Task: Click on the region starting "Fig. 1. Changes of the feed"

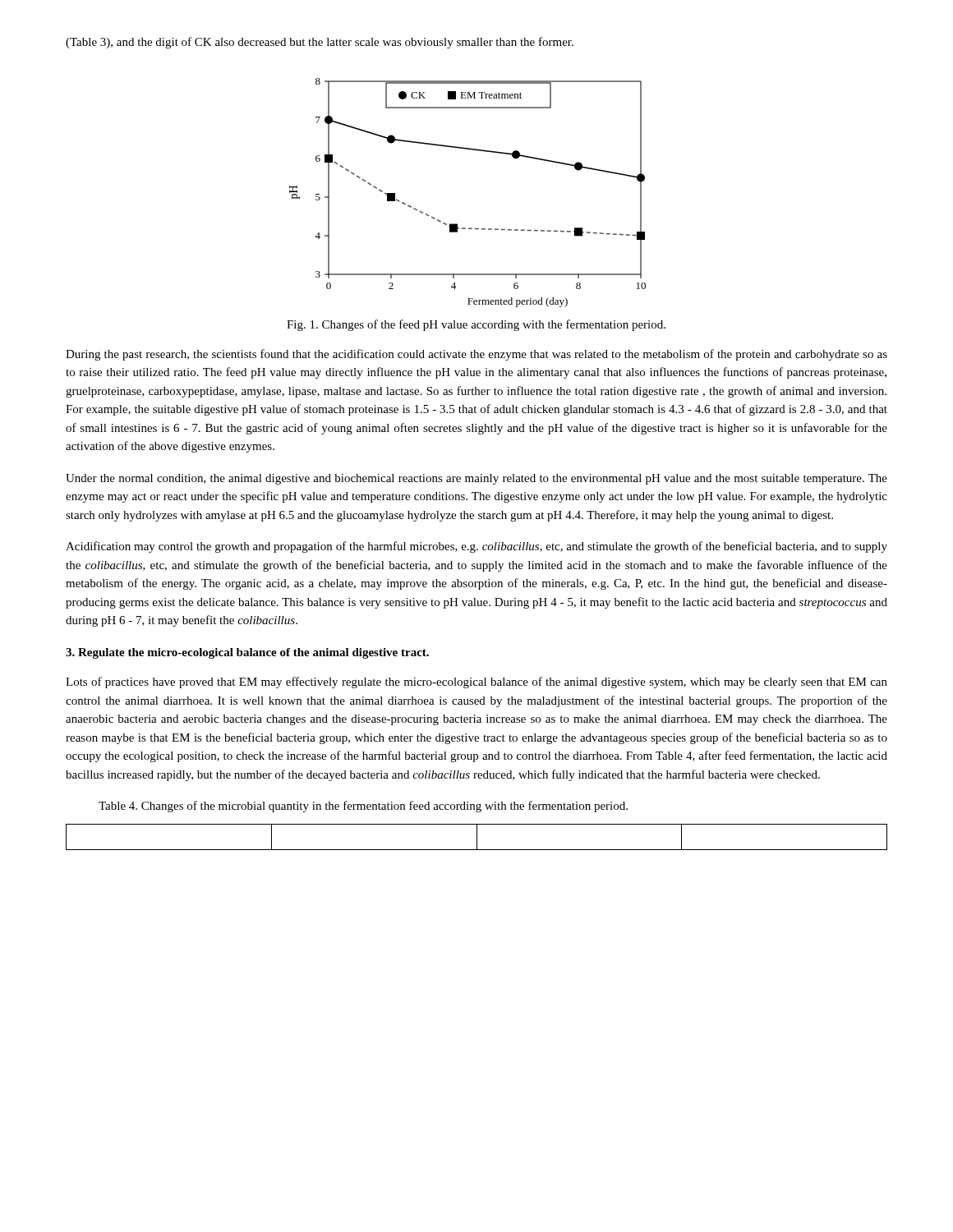Action: [476, 324]
